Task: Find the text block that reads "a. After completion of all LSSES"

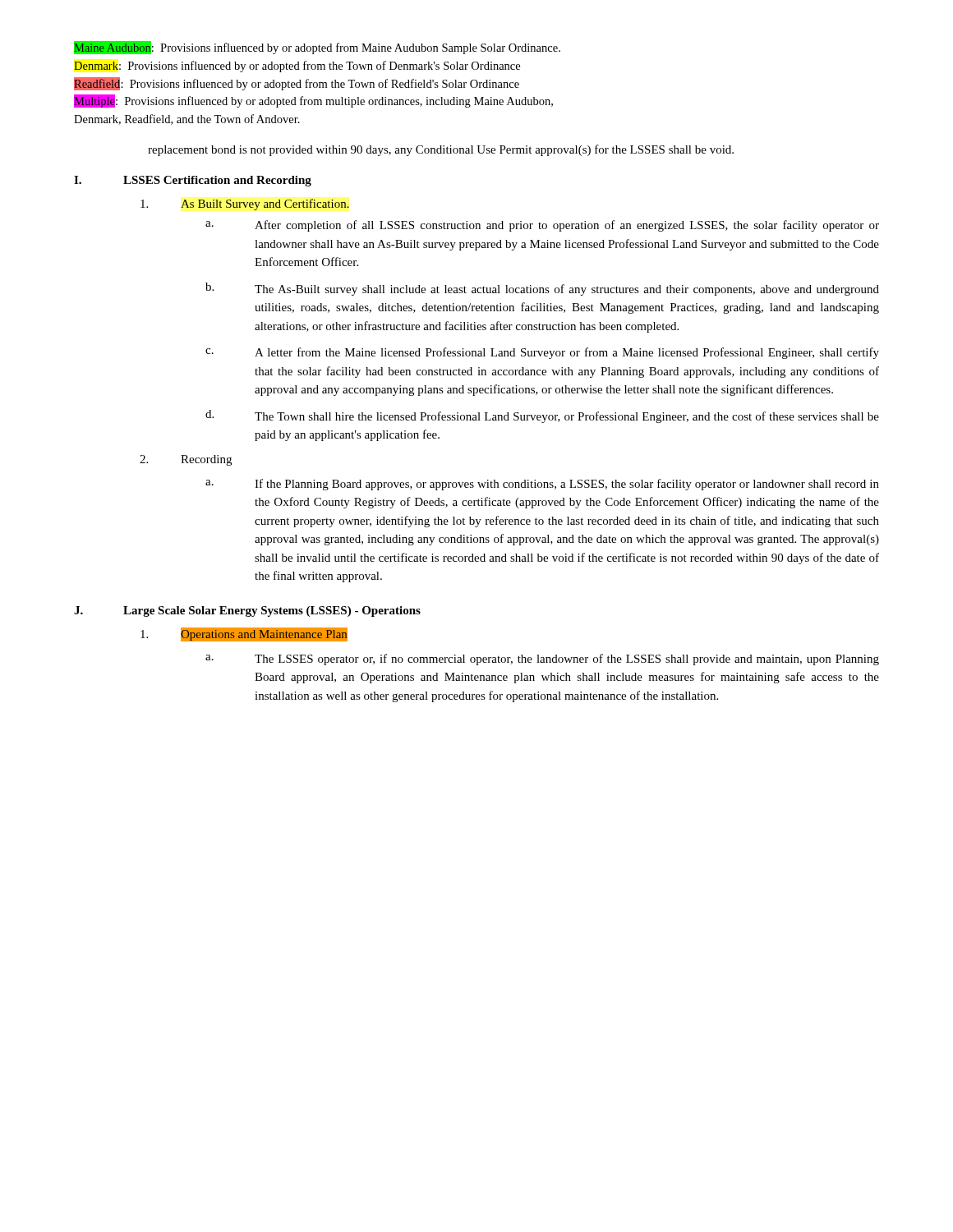Action: pyautogui.click(x=542, y=244)
